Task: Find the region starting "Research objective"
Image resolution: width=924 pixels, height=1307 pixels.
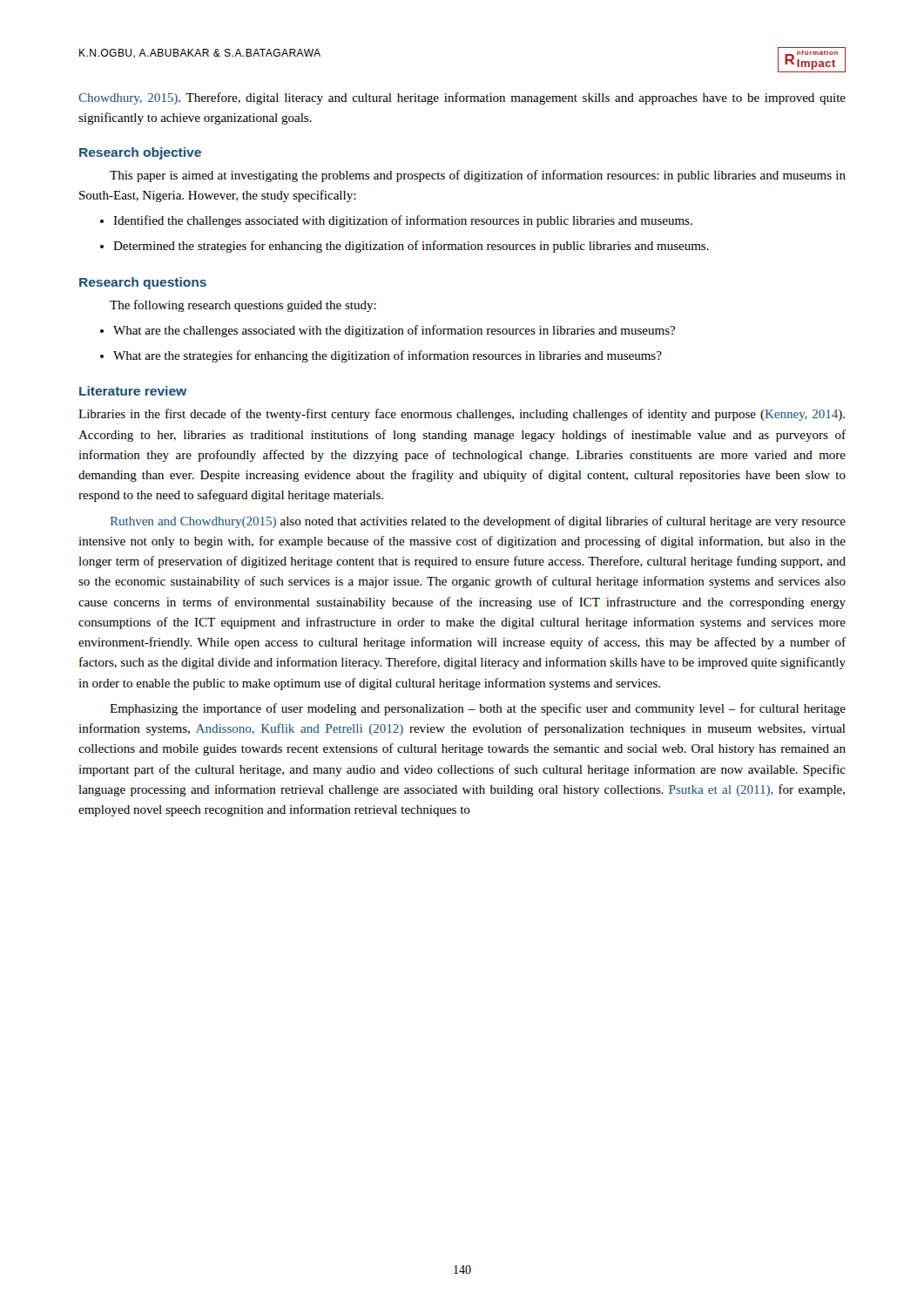Action: point(140,152)
